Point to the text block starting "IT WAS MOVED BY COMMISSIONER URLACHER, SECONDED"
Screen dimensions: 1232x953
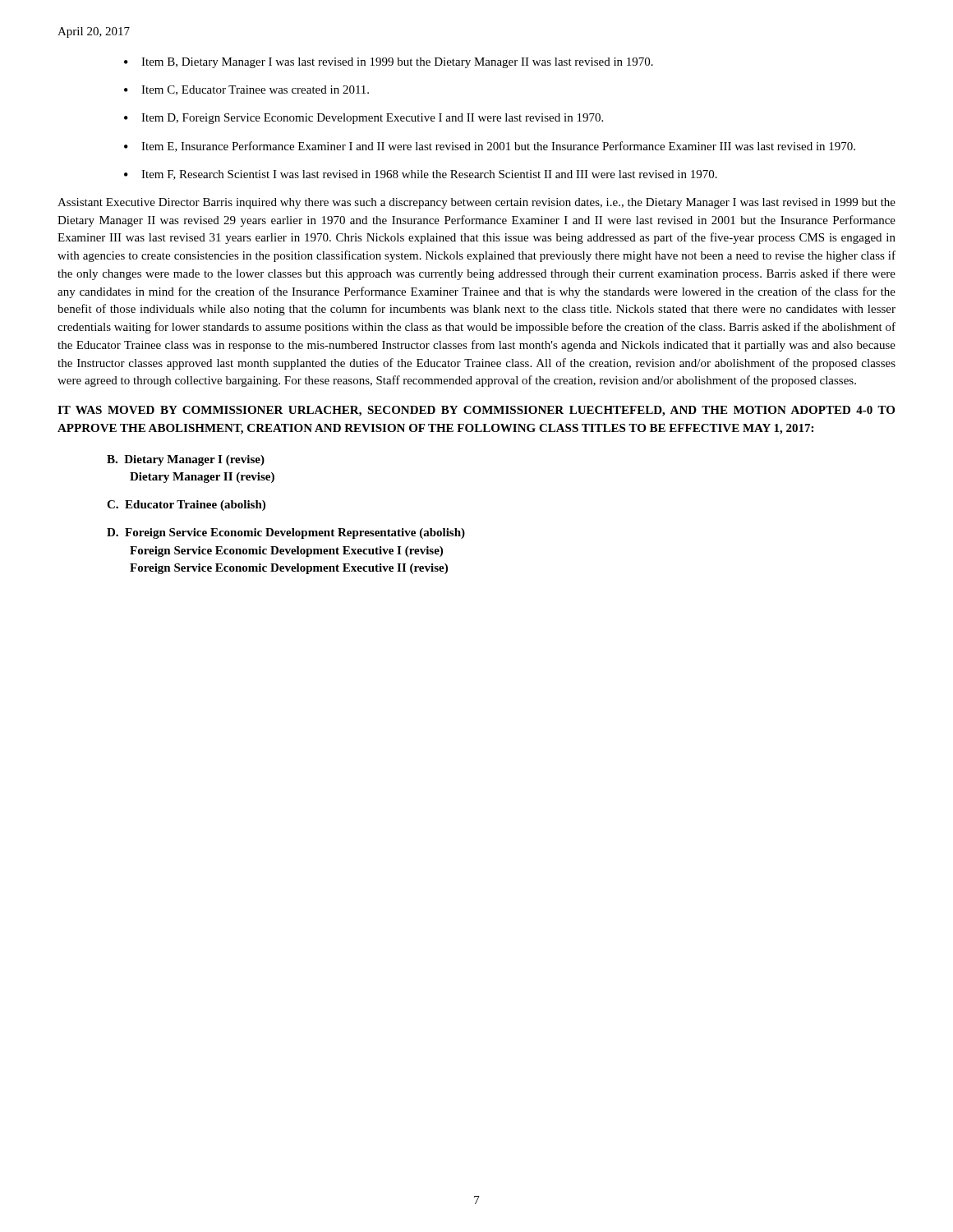(476, 419)
